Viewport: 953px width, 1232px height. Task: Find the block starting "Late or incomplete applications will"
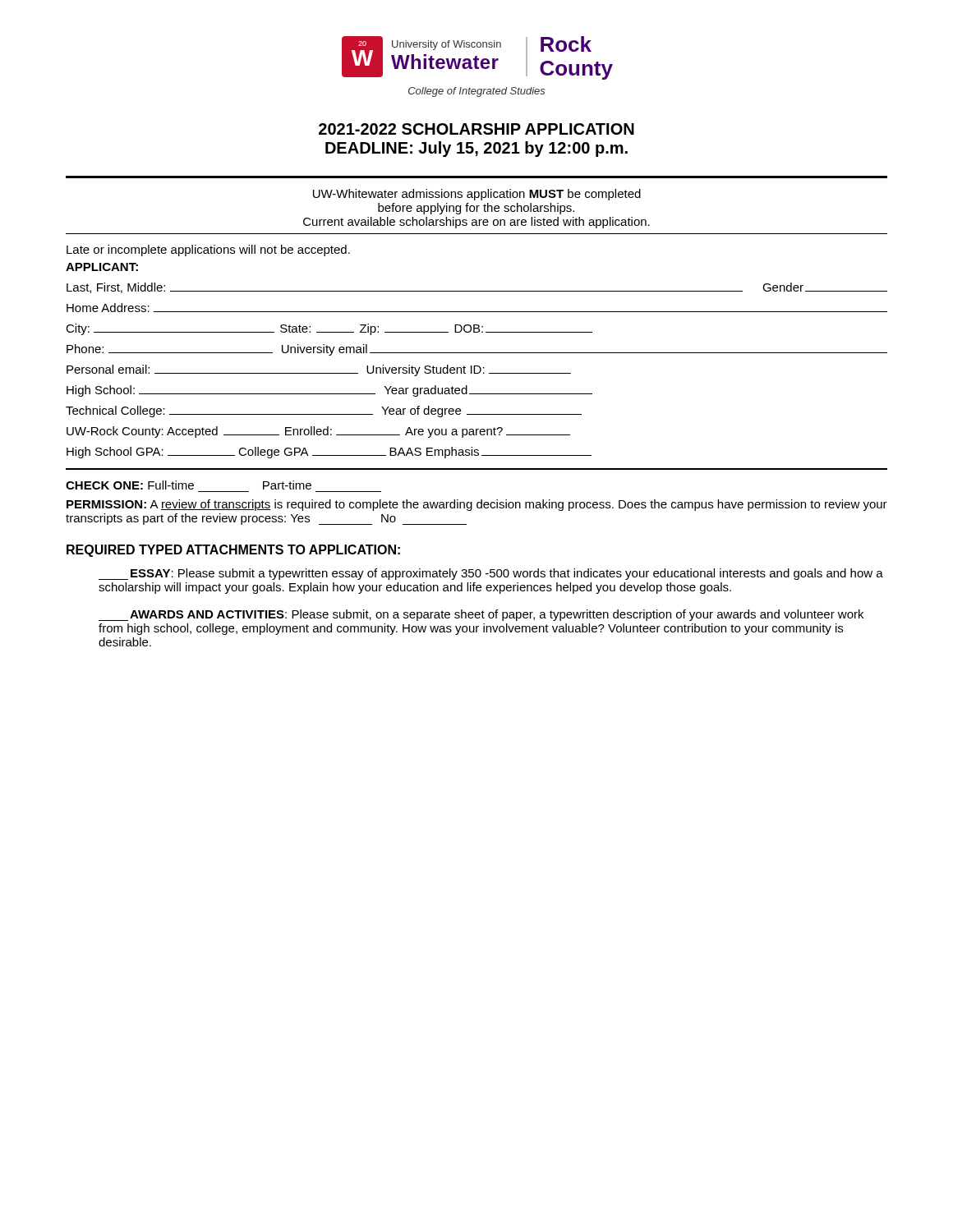point(208,249)
